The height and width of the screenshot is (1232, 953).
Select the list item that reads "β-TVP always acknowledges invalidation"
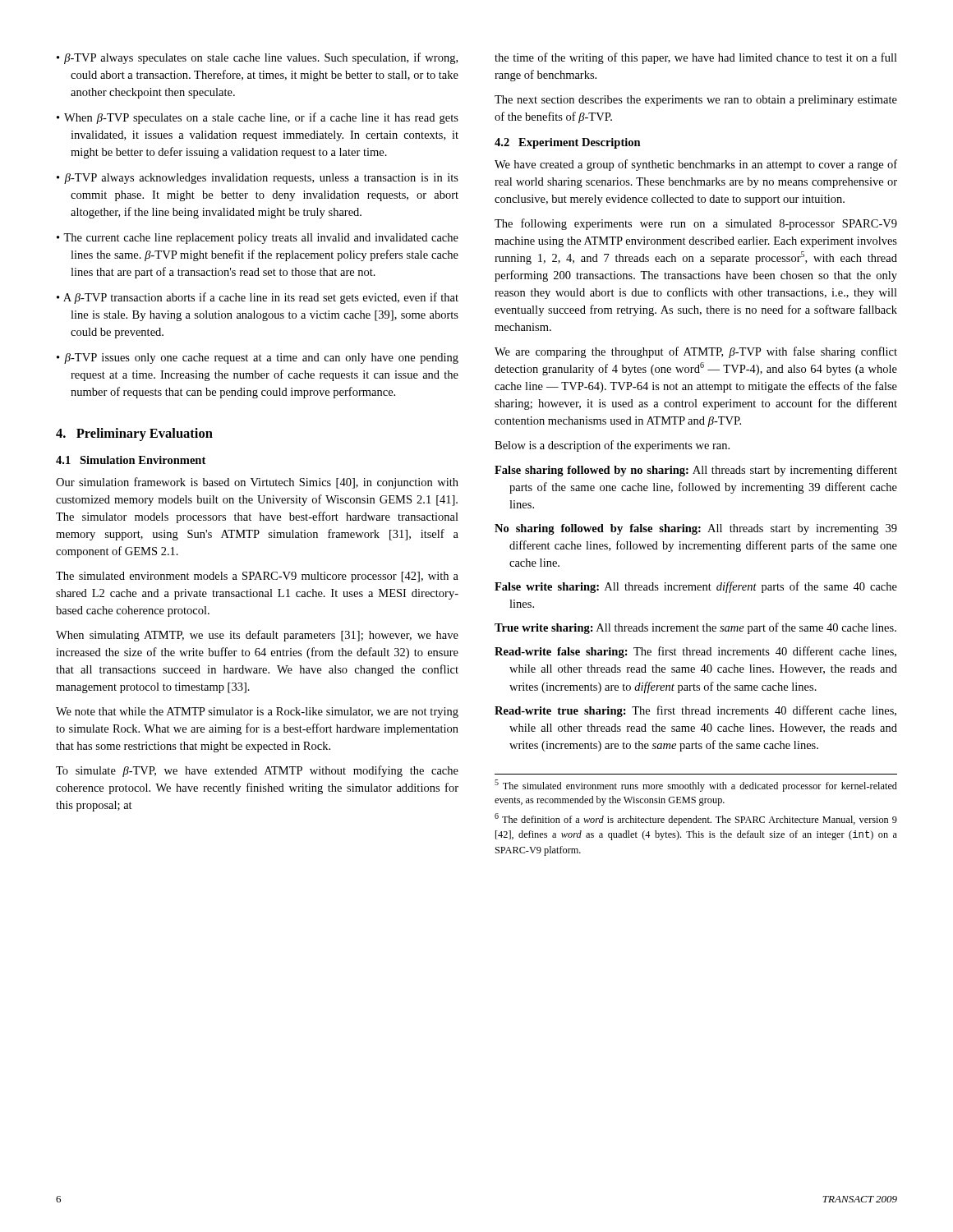tap(262, 195)
